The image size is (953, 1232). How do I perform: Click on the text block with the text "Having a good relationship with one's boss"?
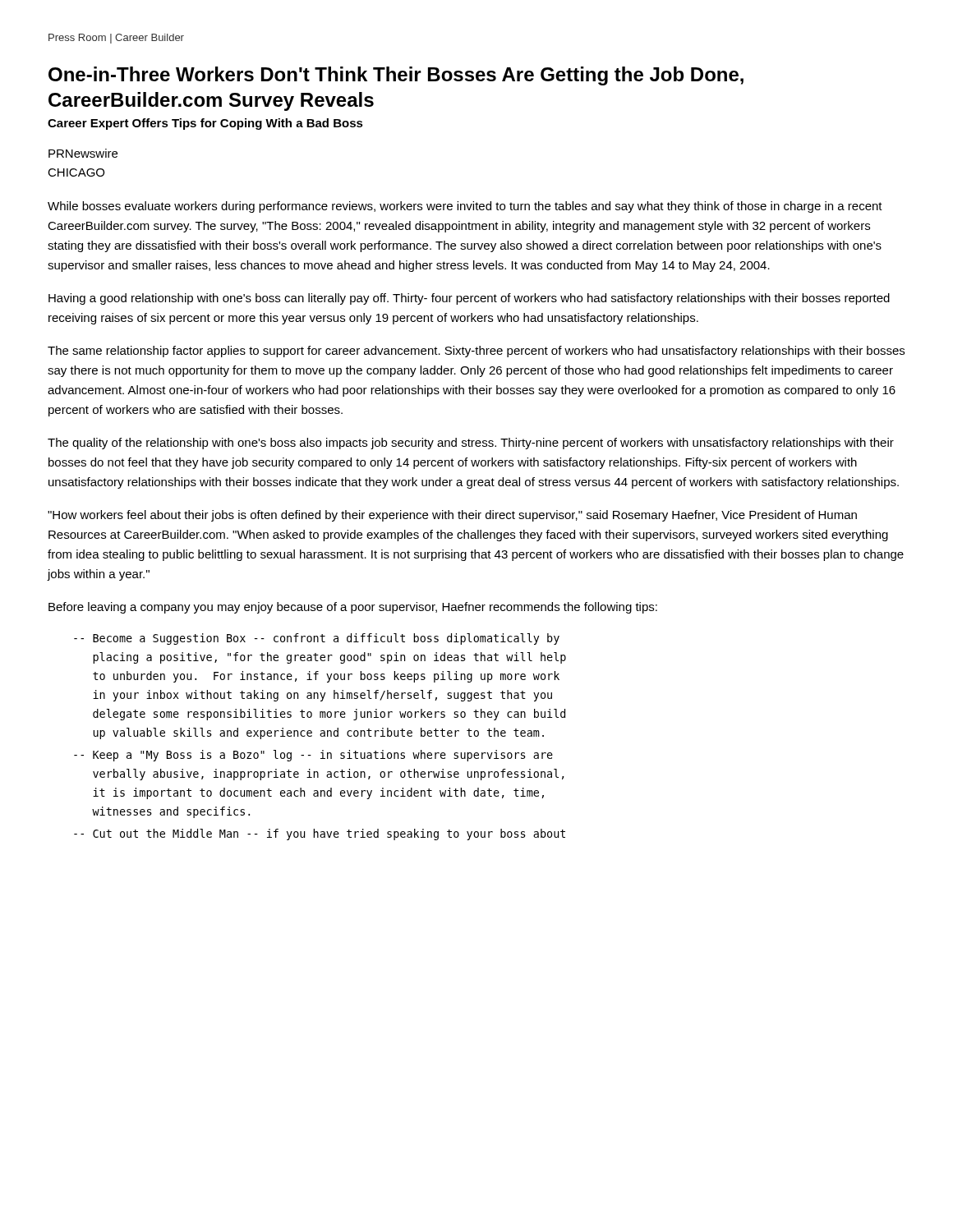pyautogui.click(x=469, y=308)
